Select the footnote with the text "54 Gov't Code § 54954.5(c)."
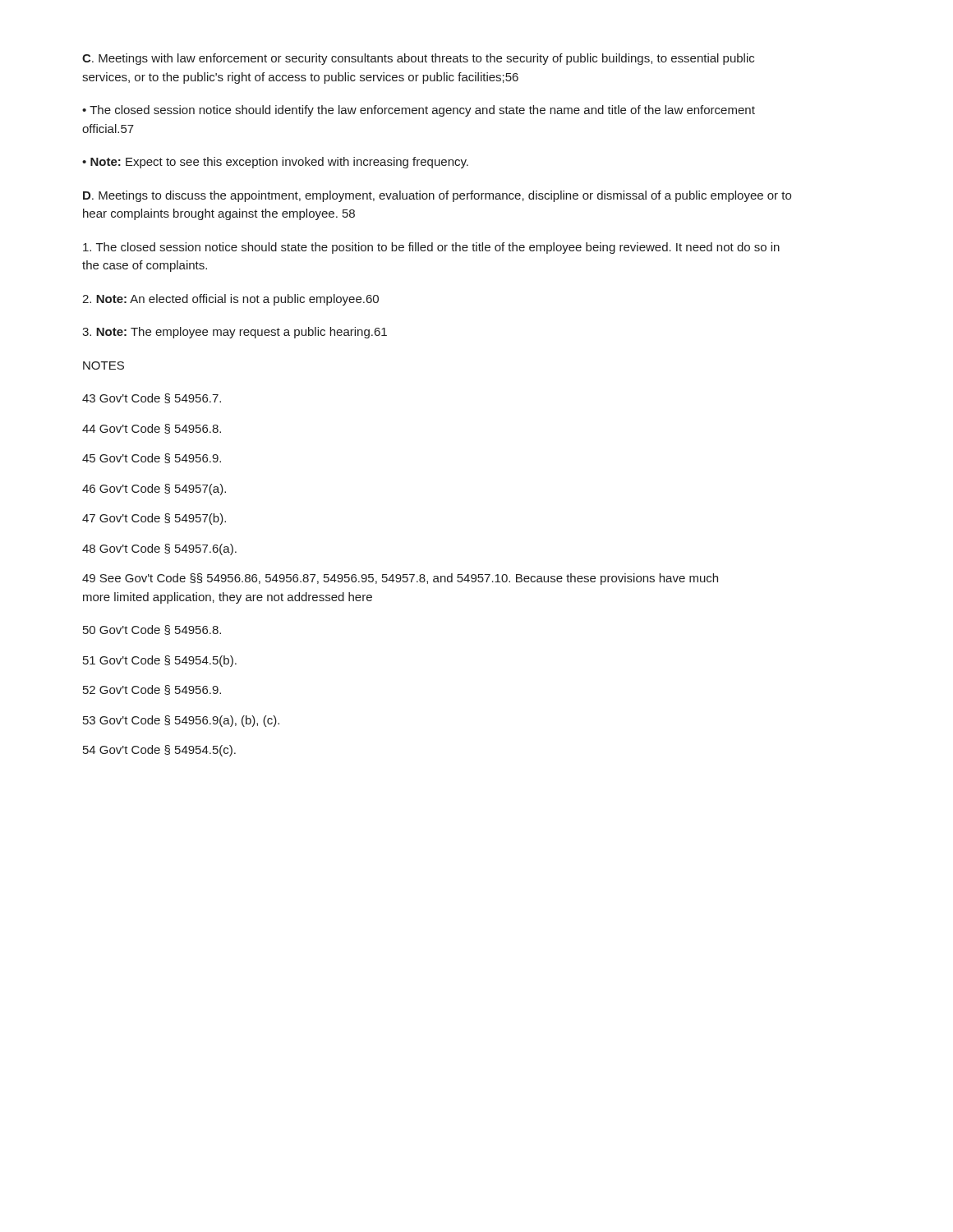953x1232 pixels. (x=159, y=749)
